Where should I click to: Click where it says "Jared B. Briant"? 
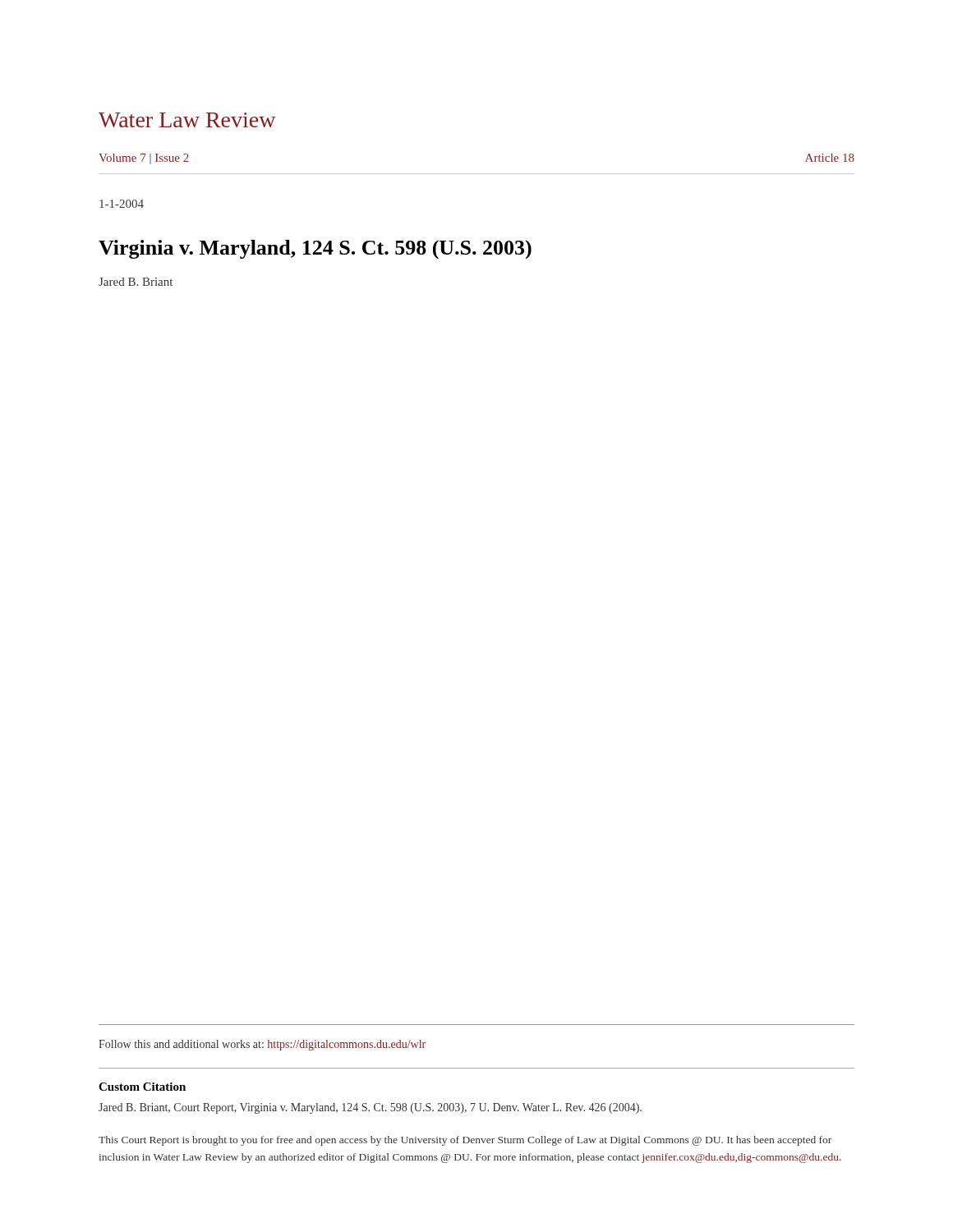(x=136, y=282)
